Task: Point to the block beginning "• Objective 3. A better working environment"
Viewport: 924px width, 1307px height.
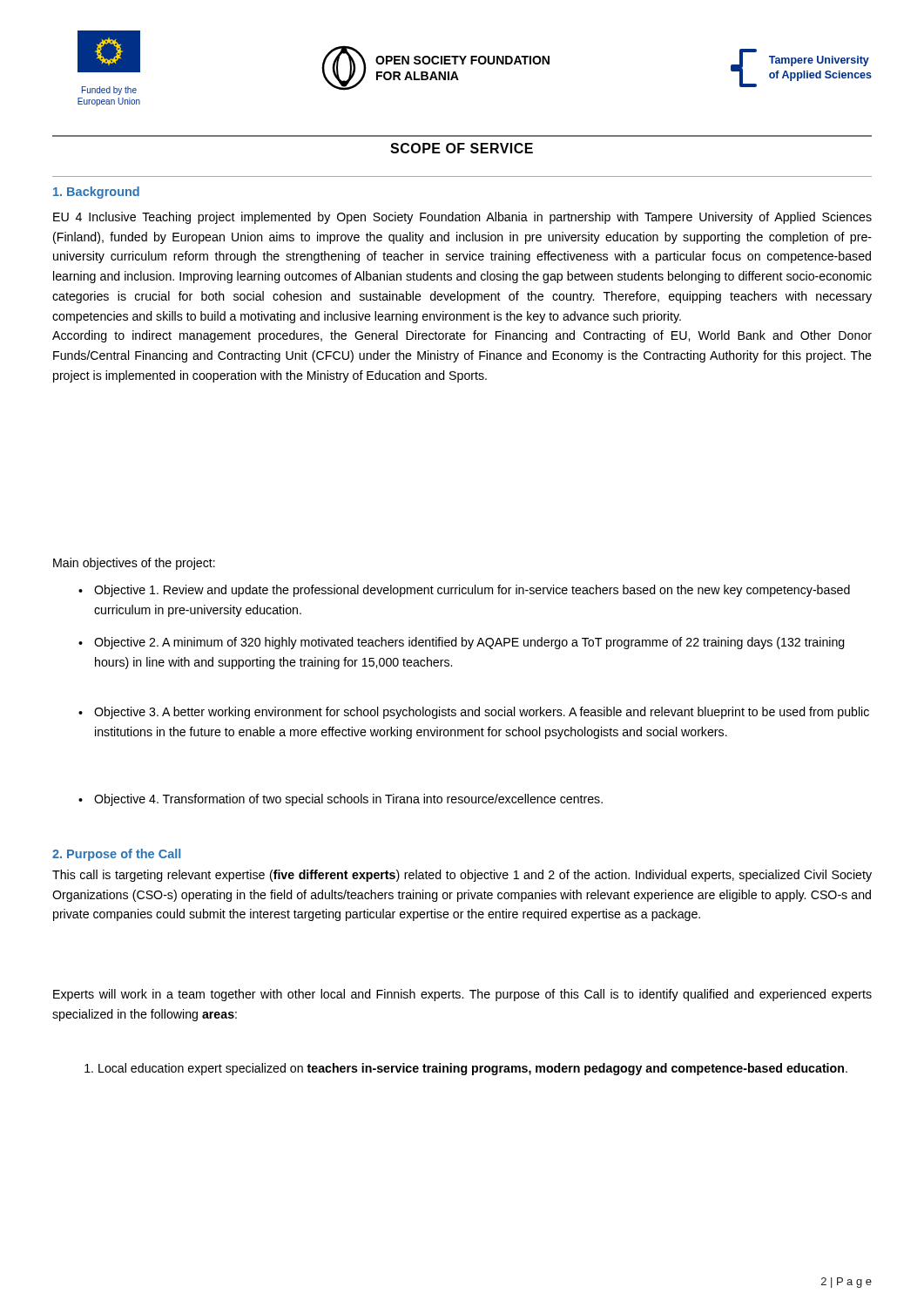Action: tap(475, 722)
